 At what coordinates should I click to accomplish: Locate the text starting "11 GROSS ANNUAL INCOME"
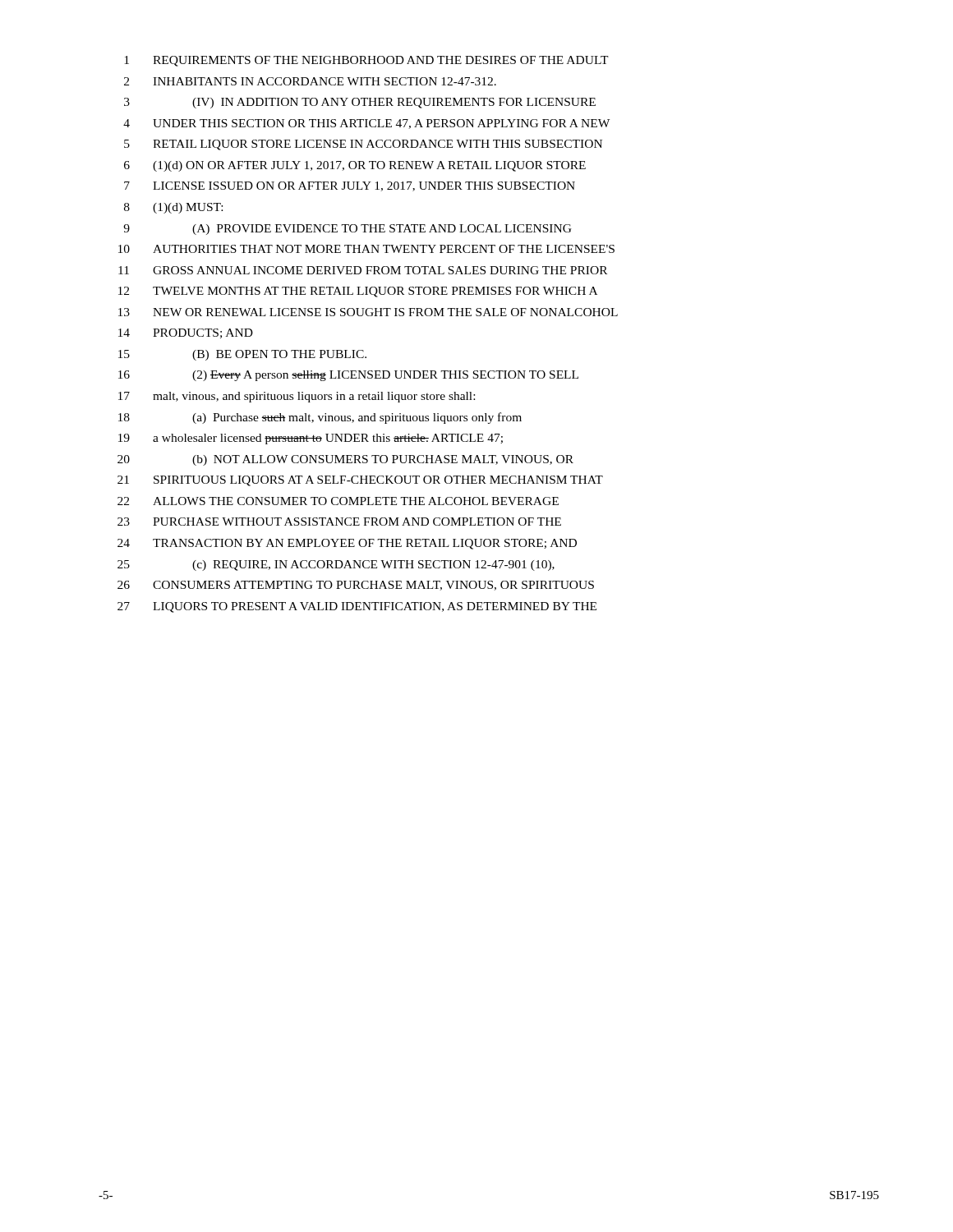(489, 270)
